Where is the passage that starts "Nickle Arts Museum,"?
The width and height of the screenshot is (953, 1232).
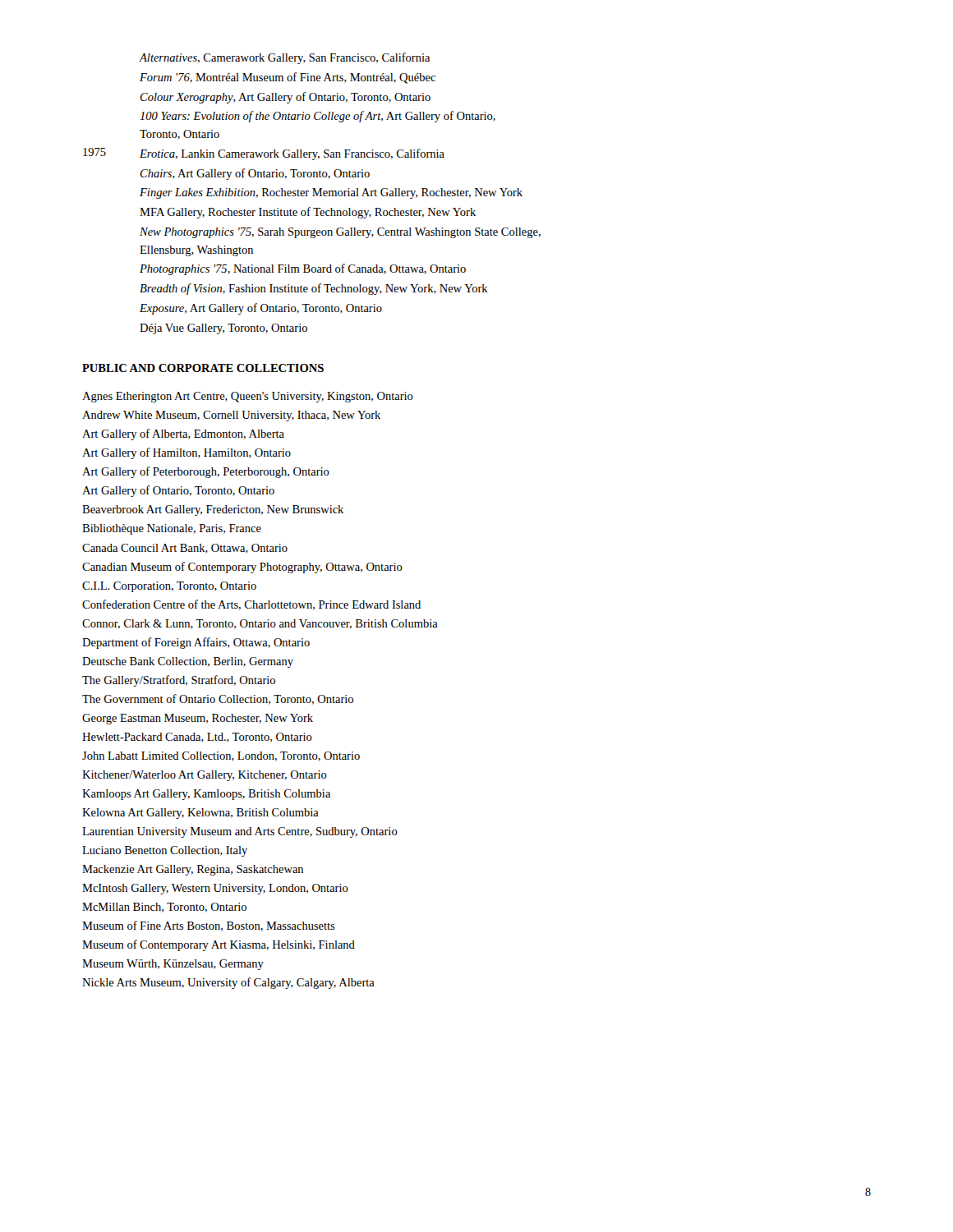coord(228,983)
